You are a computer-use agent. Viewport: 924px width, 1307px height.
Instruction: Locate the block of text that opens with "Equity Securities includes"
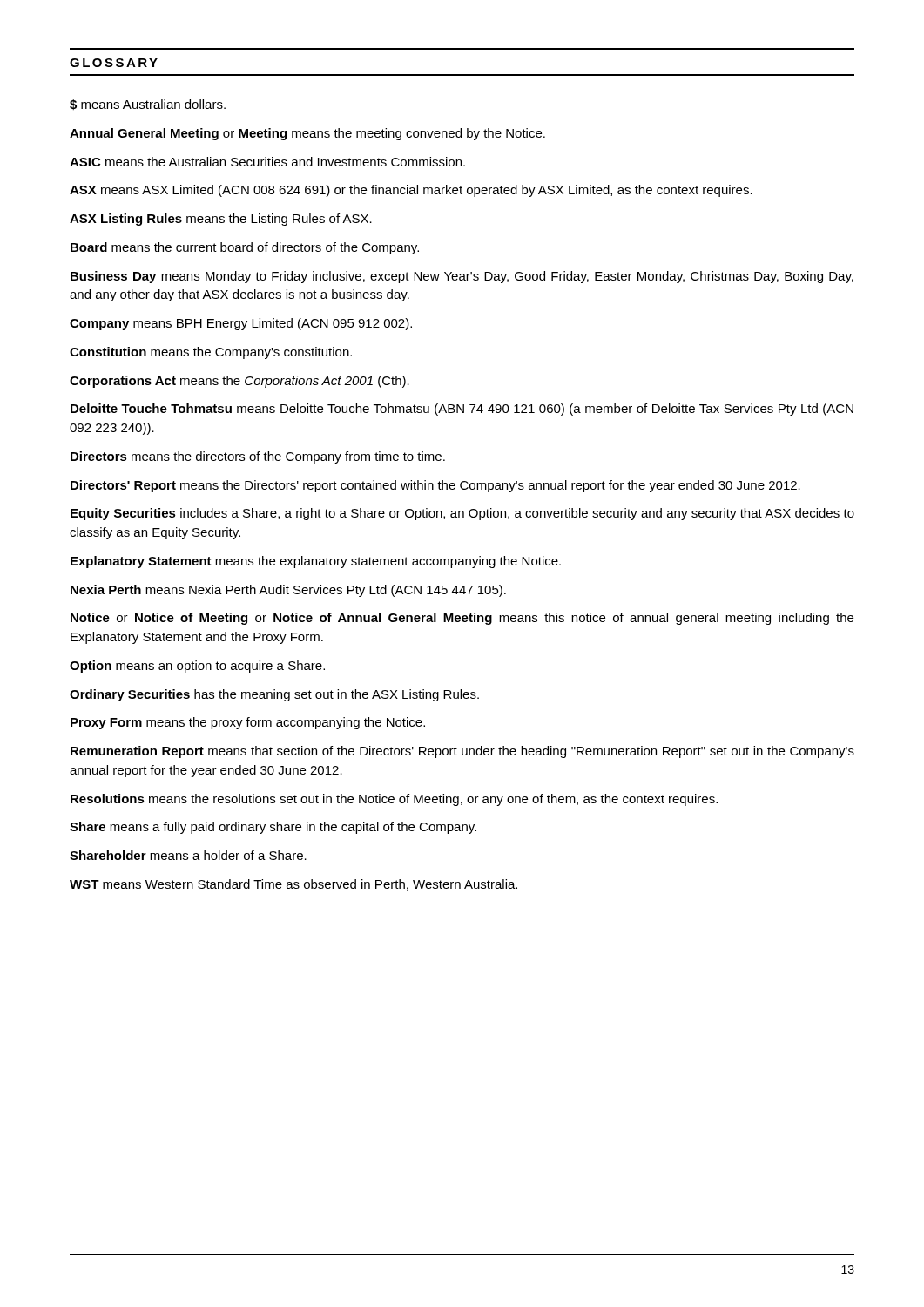point(462,522)
